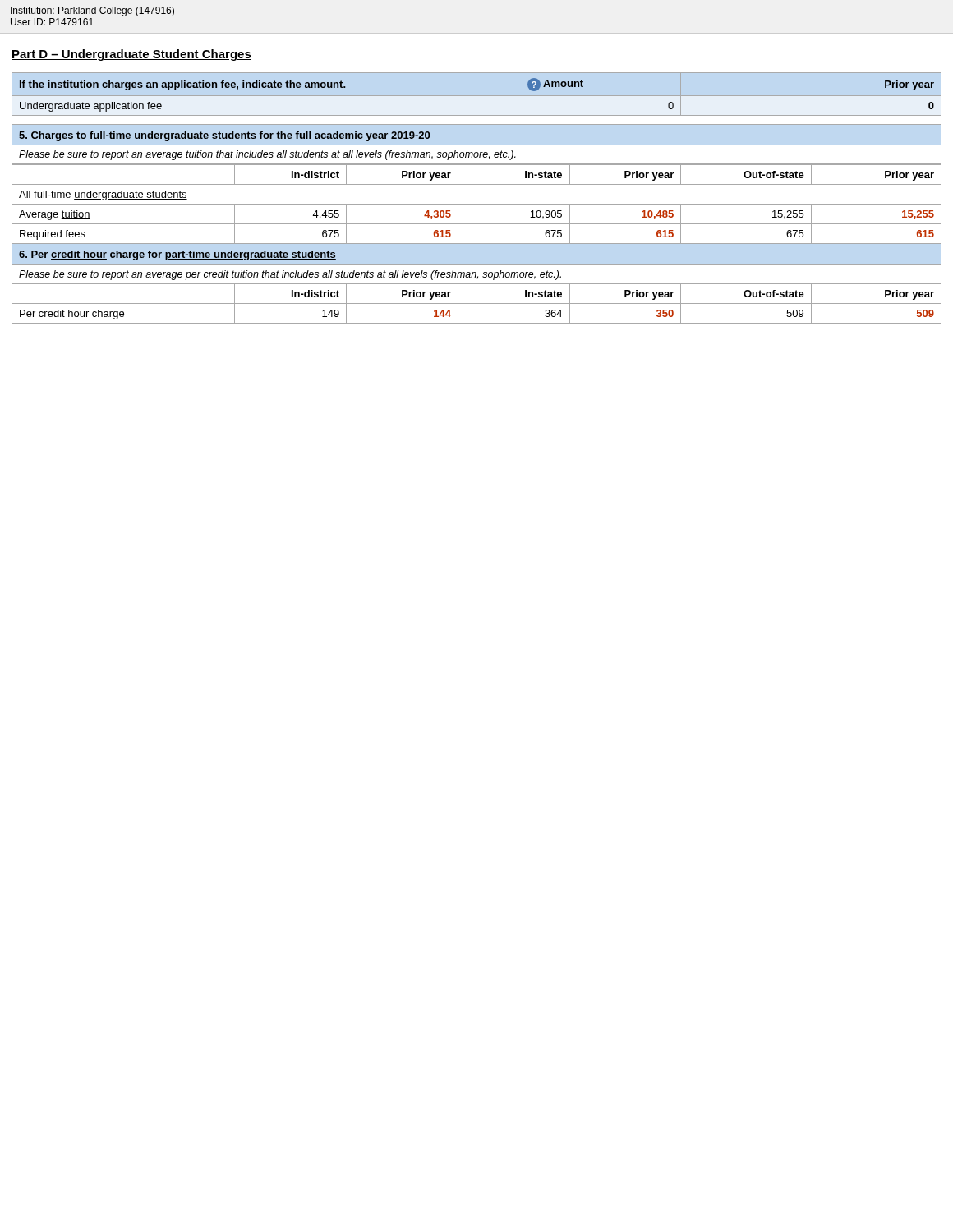Select the table that reads "Undergraduate application fee"

[476, 94]
